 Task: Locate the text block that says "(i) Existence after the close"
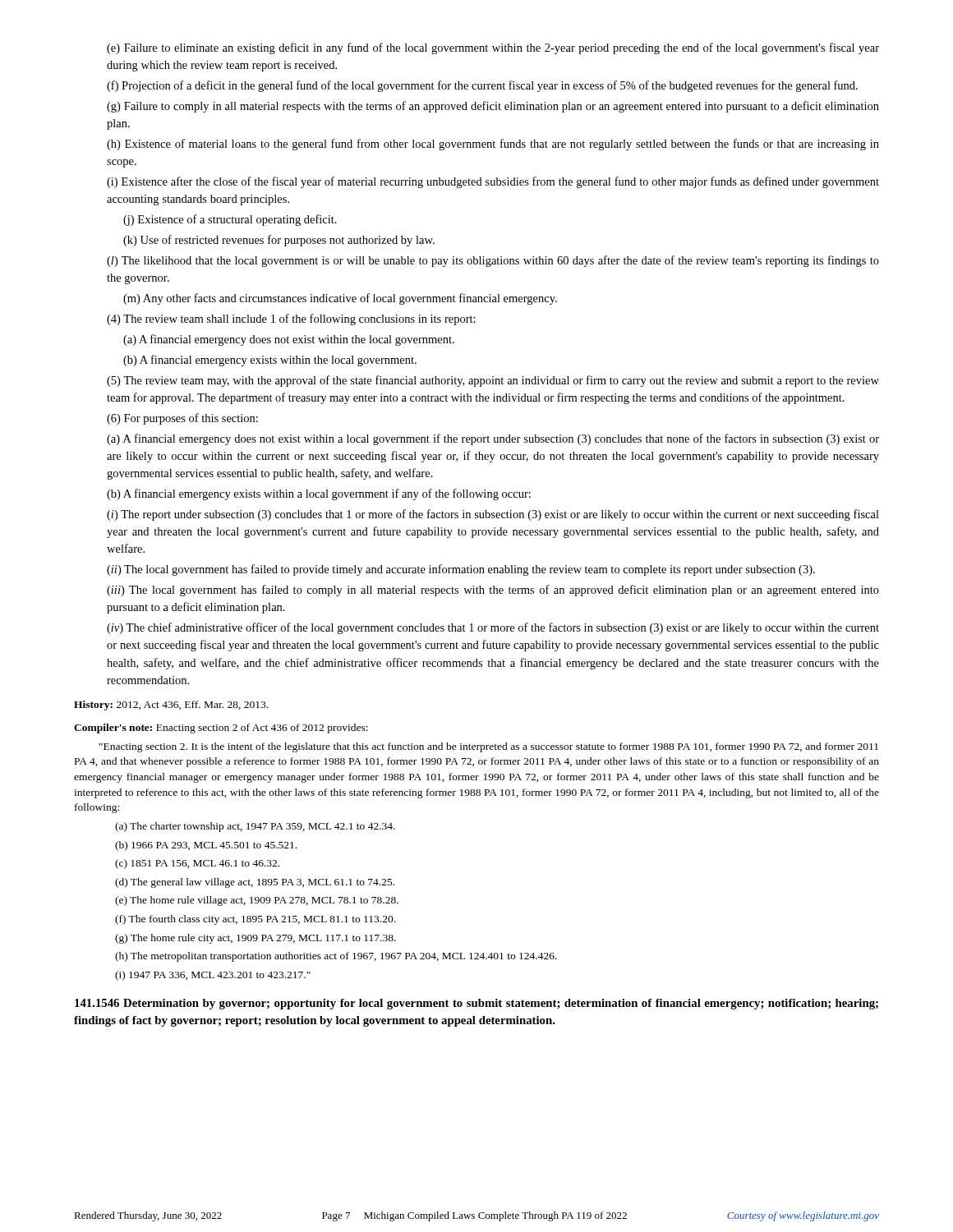click(476, 191)
